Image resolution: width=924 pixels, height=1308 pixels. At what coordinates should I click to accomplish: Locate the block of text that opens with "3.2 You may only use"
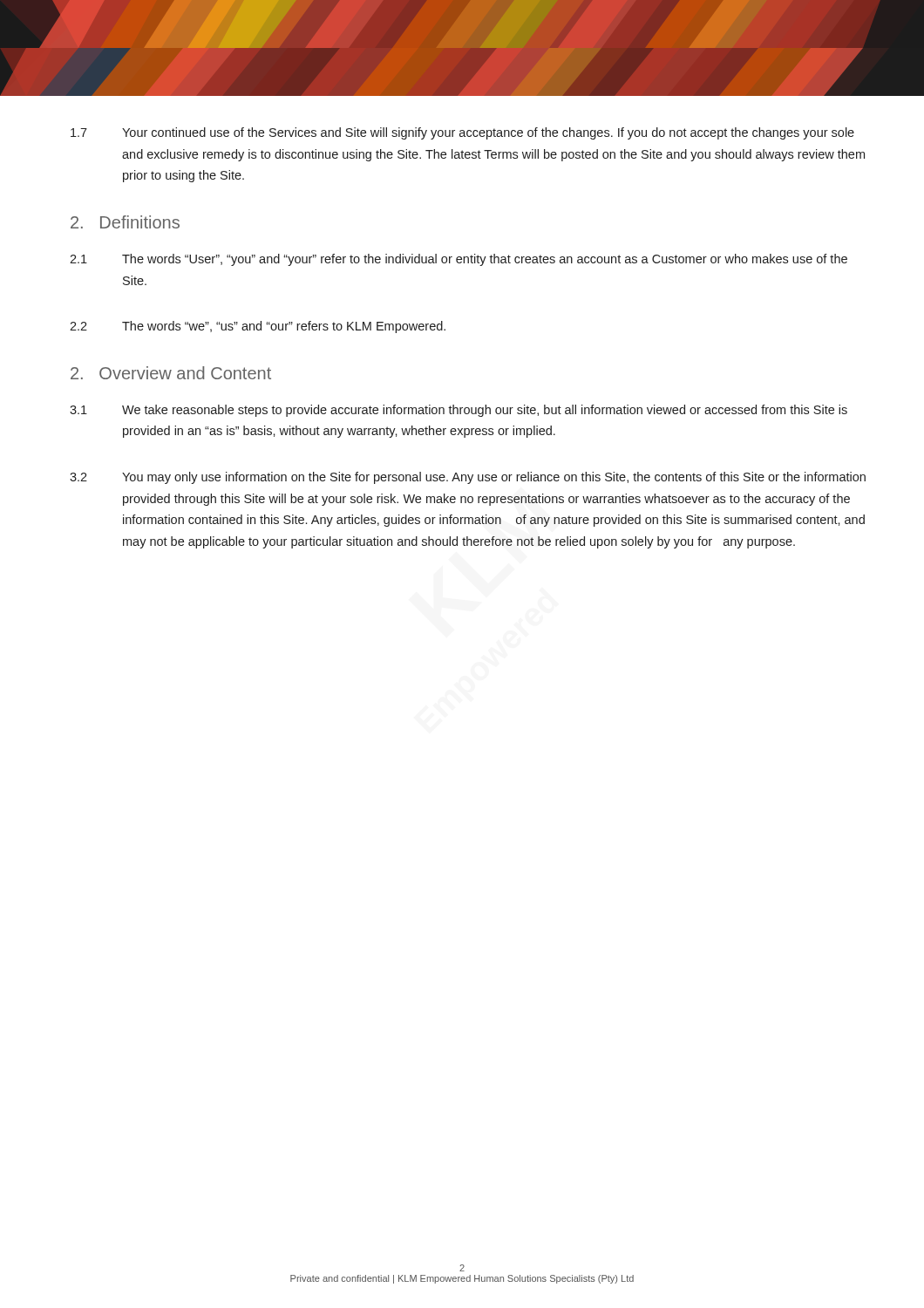click(x=471, y=510)
